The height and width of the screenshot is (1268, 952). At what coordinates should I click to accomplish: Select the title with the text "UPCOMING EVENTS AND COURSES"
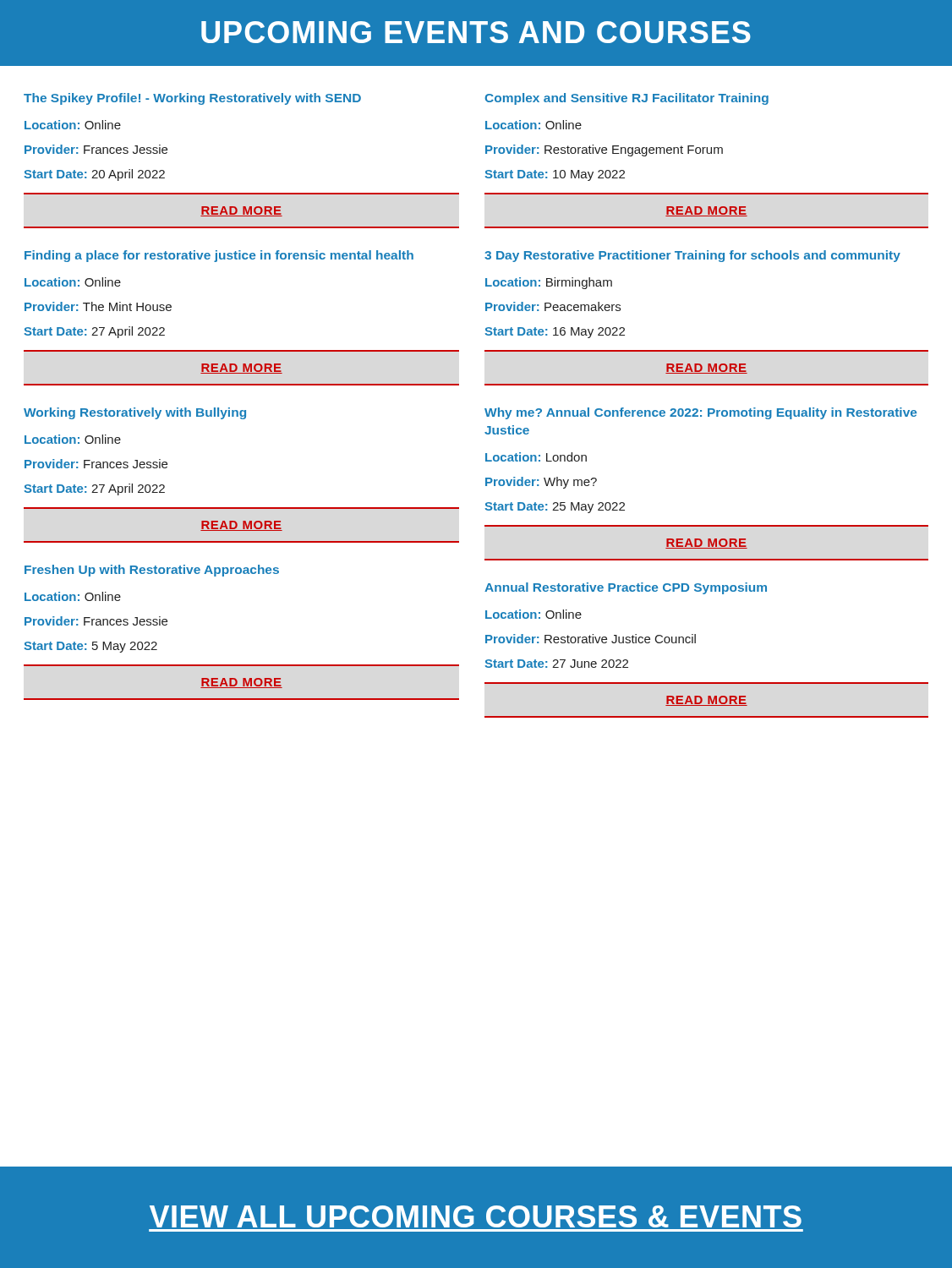click(476, 33)
